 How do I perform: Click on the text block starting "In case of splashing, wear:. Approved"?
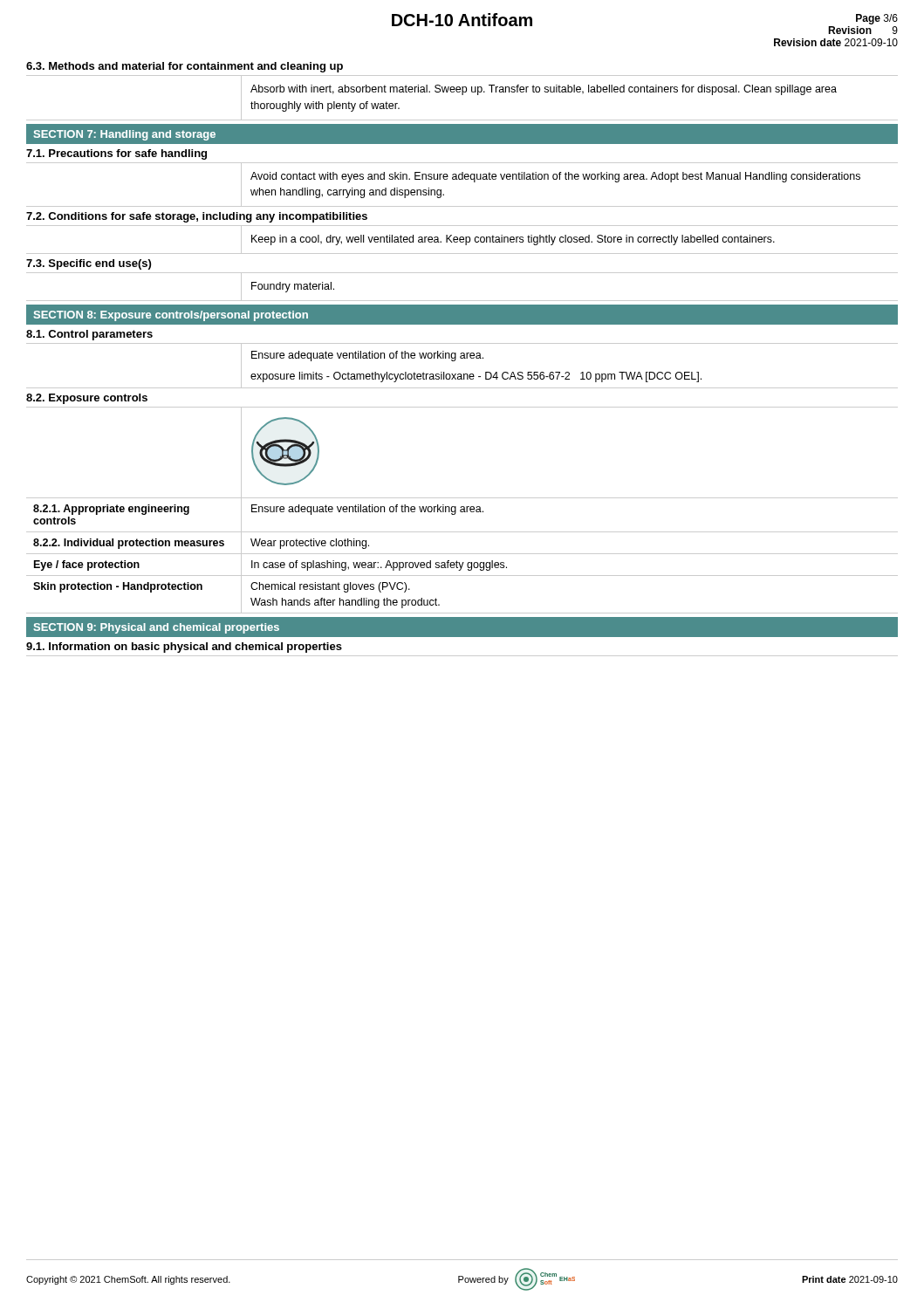pos(379,564)
